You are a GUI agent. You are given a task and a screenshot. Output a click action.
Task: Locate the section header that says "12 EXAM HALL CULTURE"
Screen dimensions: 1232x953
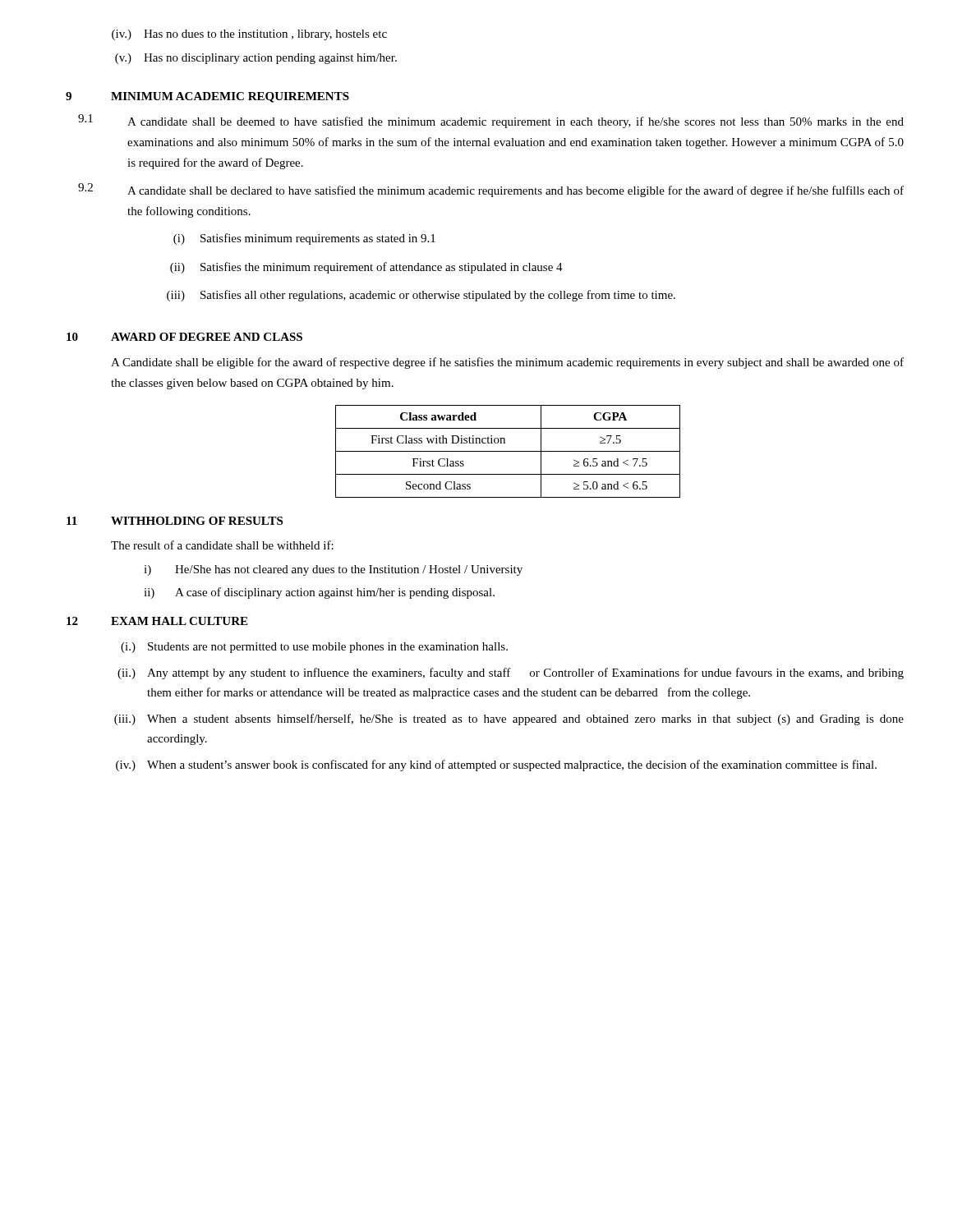(x=157, y=622)
